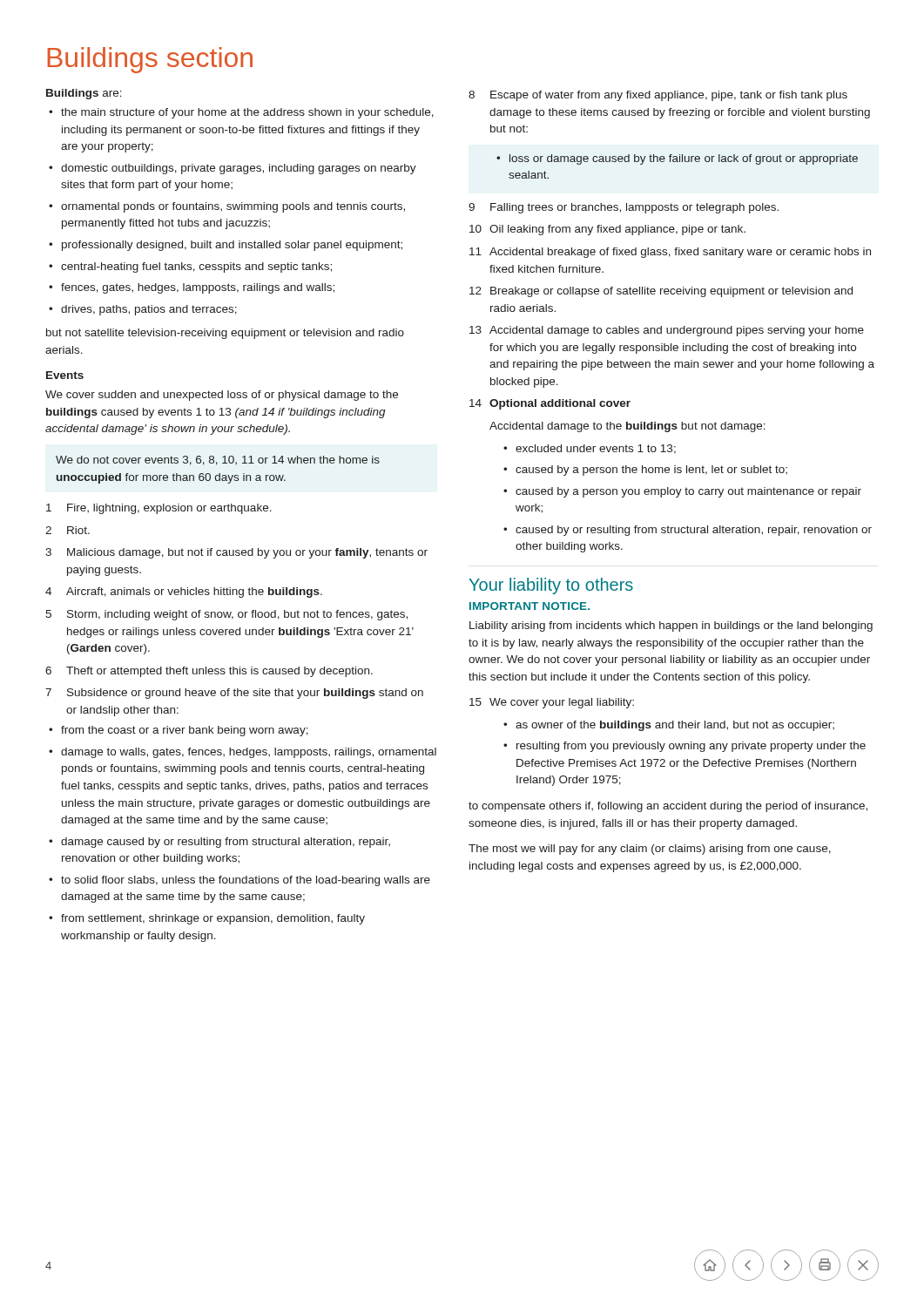
Task: Click on the block starting "Your liability to others"
Action: tap(551, 585)
